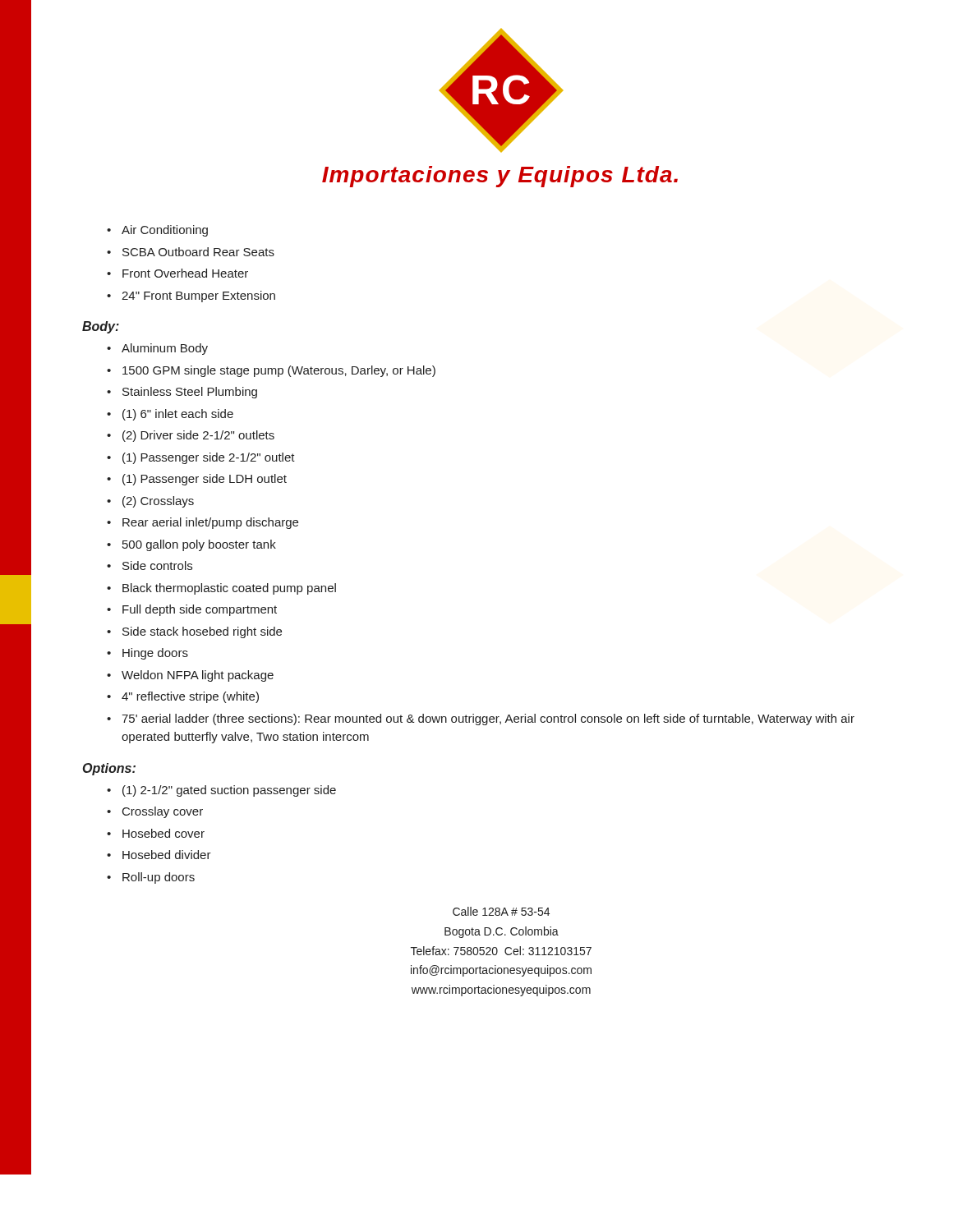Point to the text block starting "(2) Crosslays"
Viewport: 953px width, 1232px height.
(x=158, y=500)
